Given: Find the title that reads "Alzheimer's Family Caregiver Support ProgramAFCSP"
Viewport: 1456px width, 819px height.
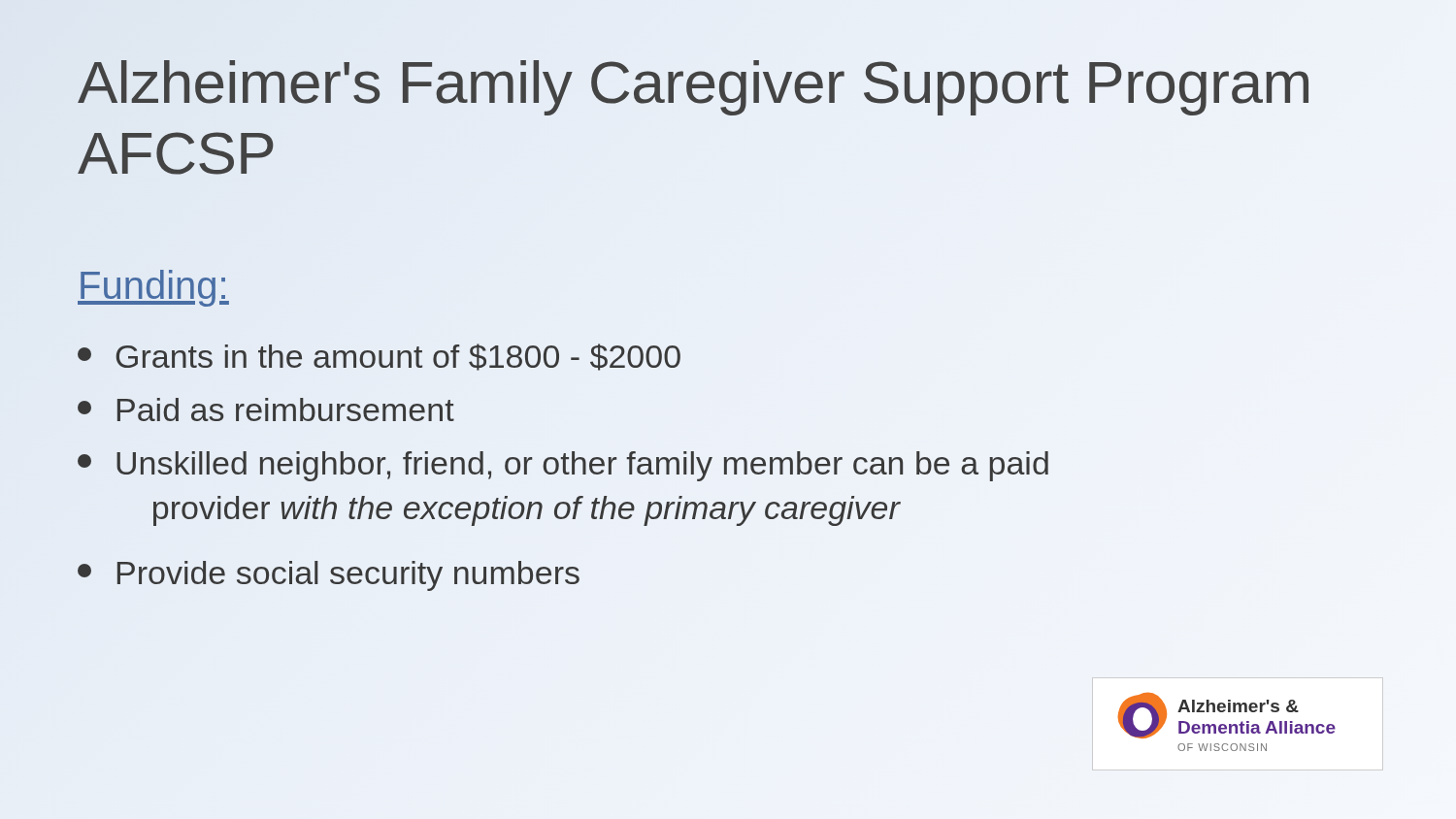Looking at the screenshot, I should click(x=728, y=118).
